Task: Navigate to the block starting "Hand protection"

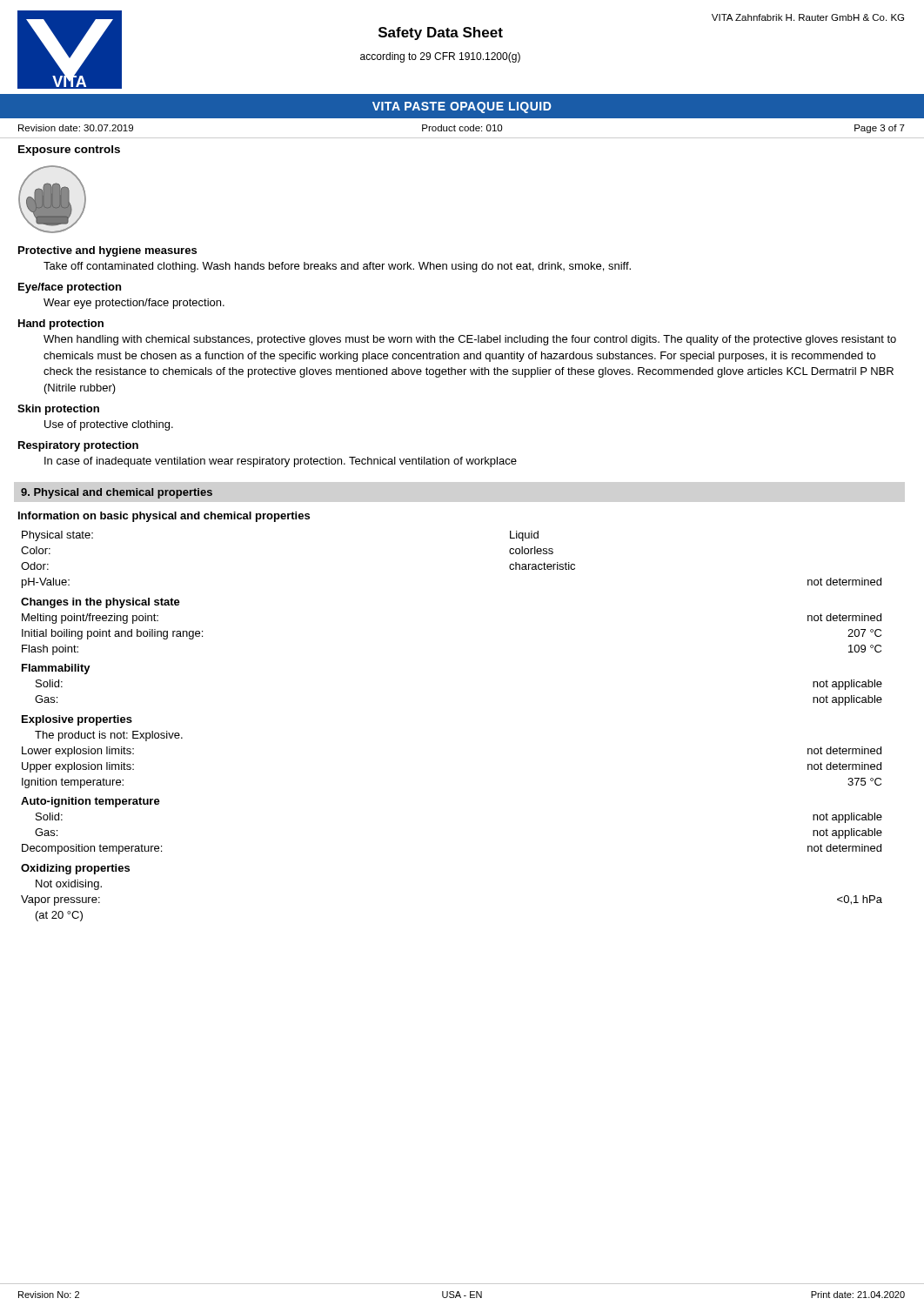Action: tap(61, 323)
